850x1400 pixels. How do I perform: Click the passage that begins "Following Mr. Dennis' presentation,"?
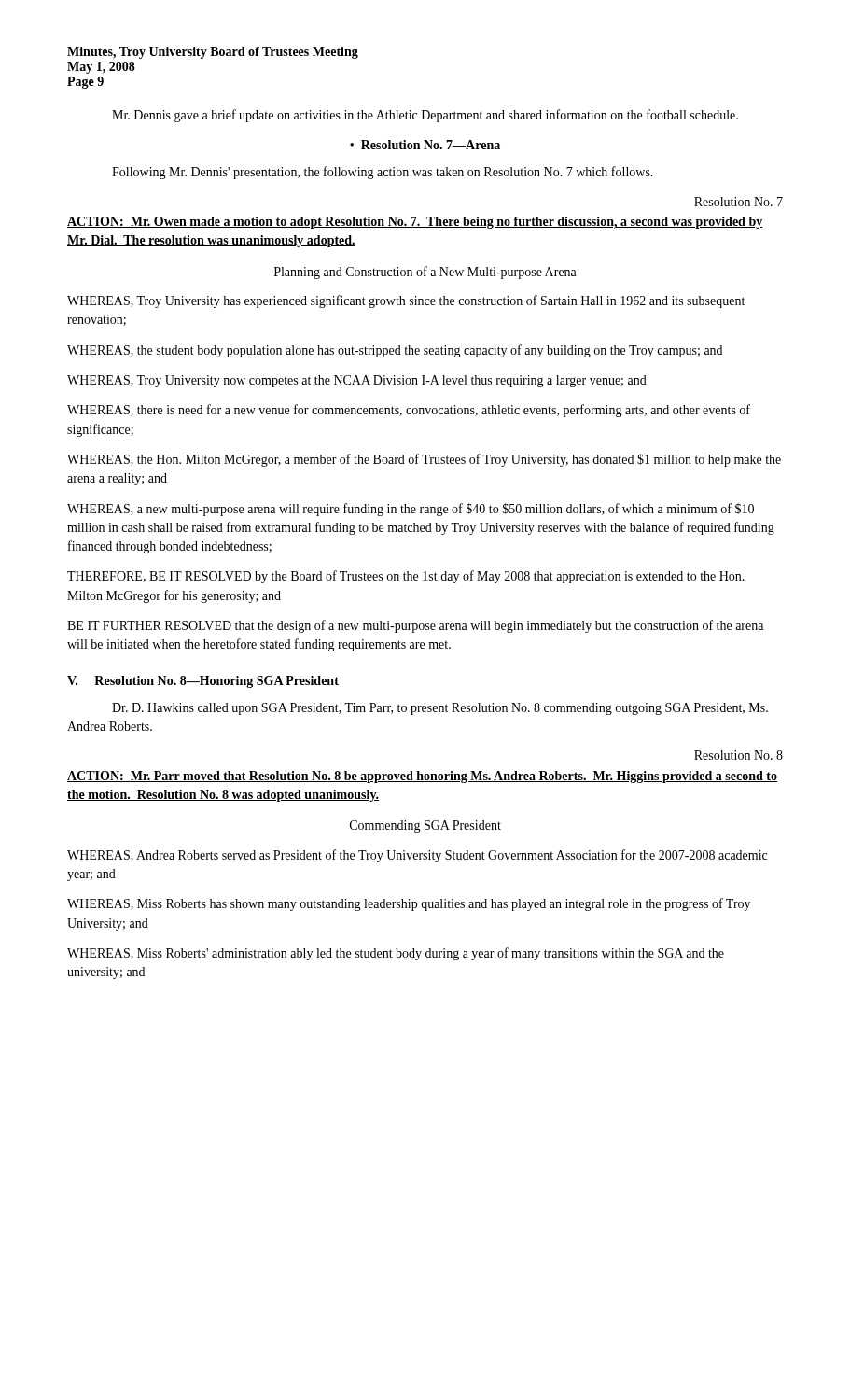coord(425,173)
